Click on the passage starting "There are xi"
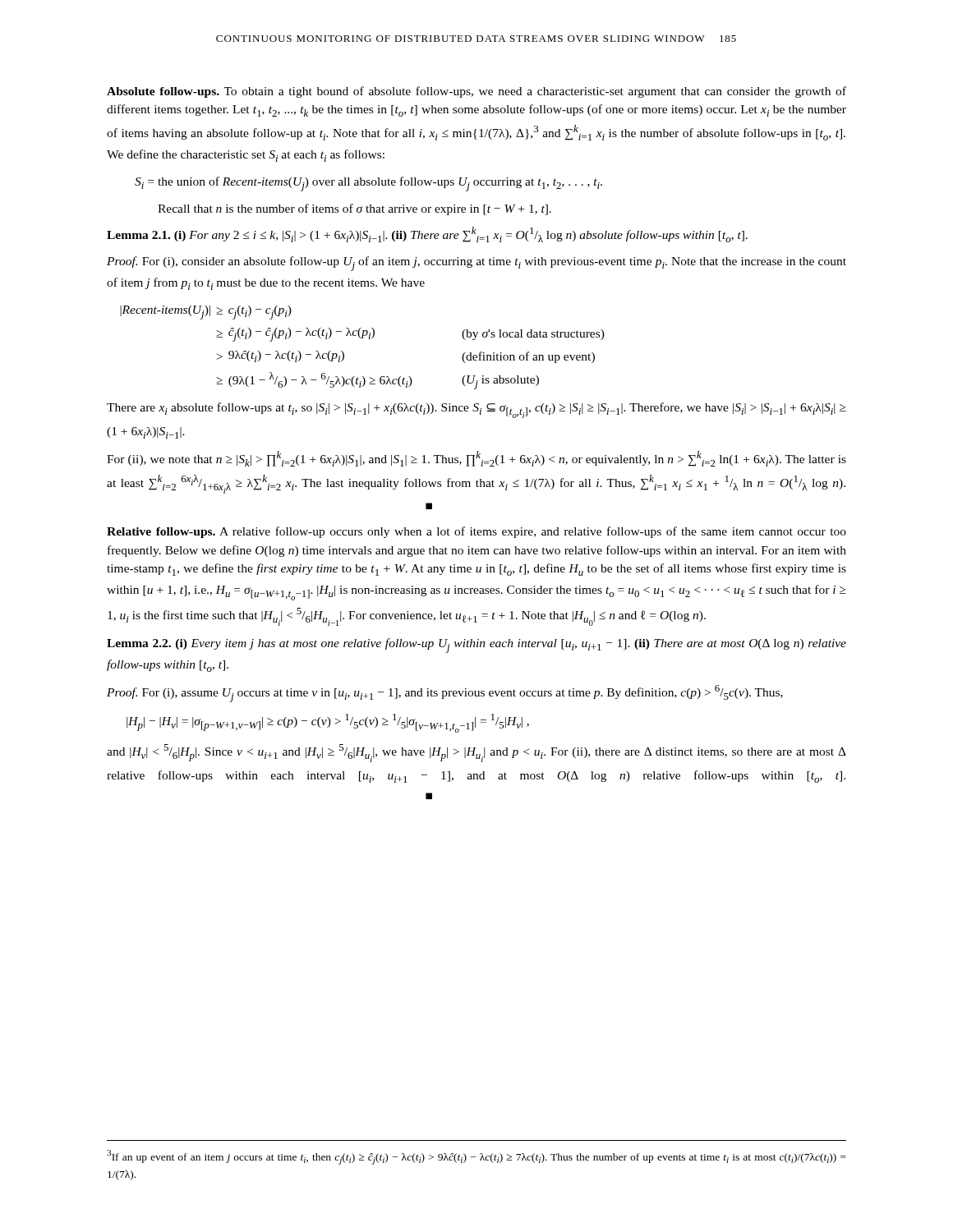 (476, 420)
